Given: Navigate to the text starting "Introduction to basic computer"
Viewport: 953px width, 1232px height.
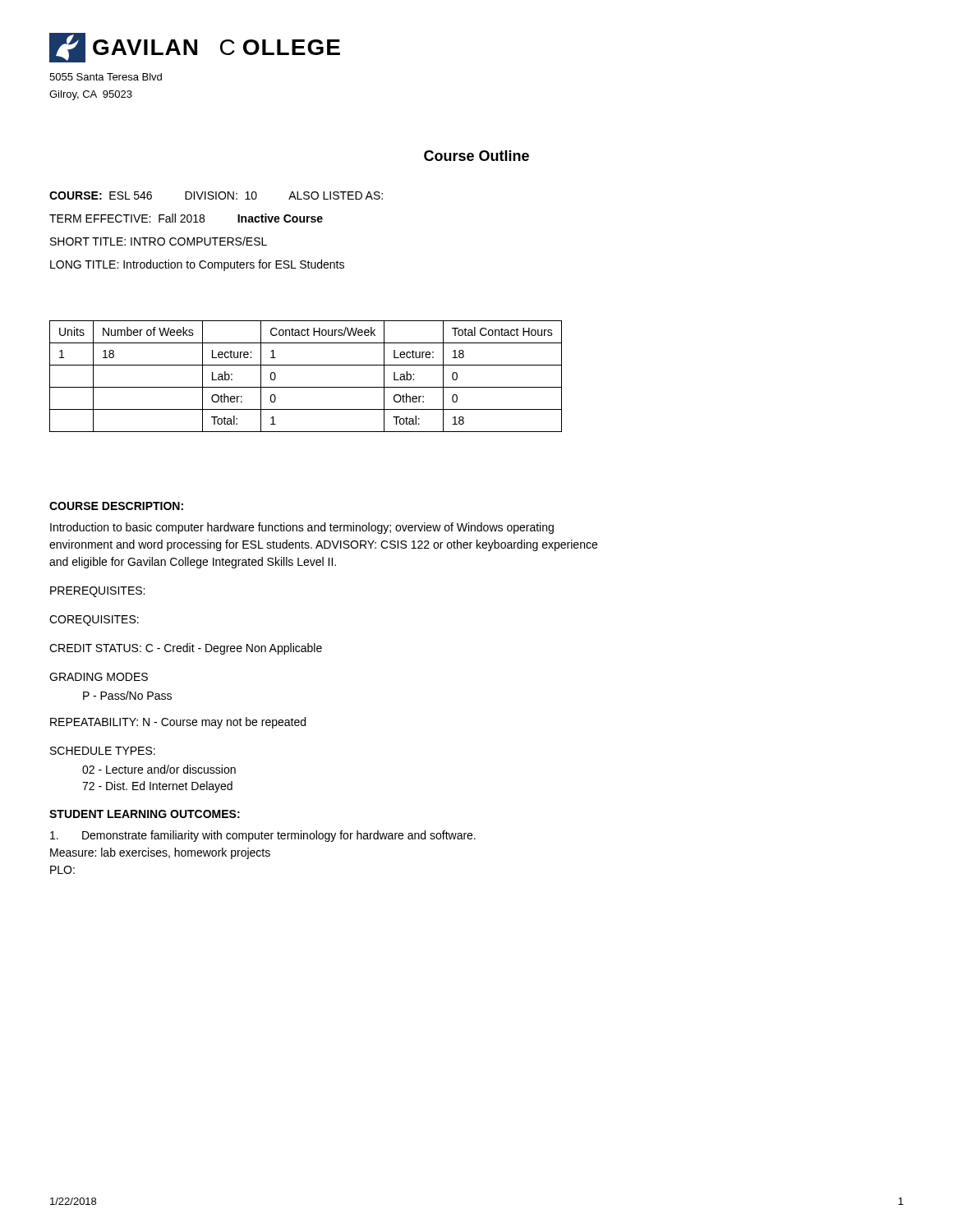Looking at the screenshot, I should tap(324, 545).
